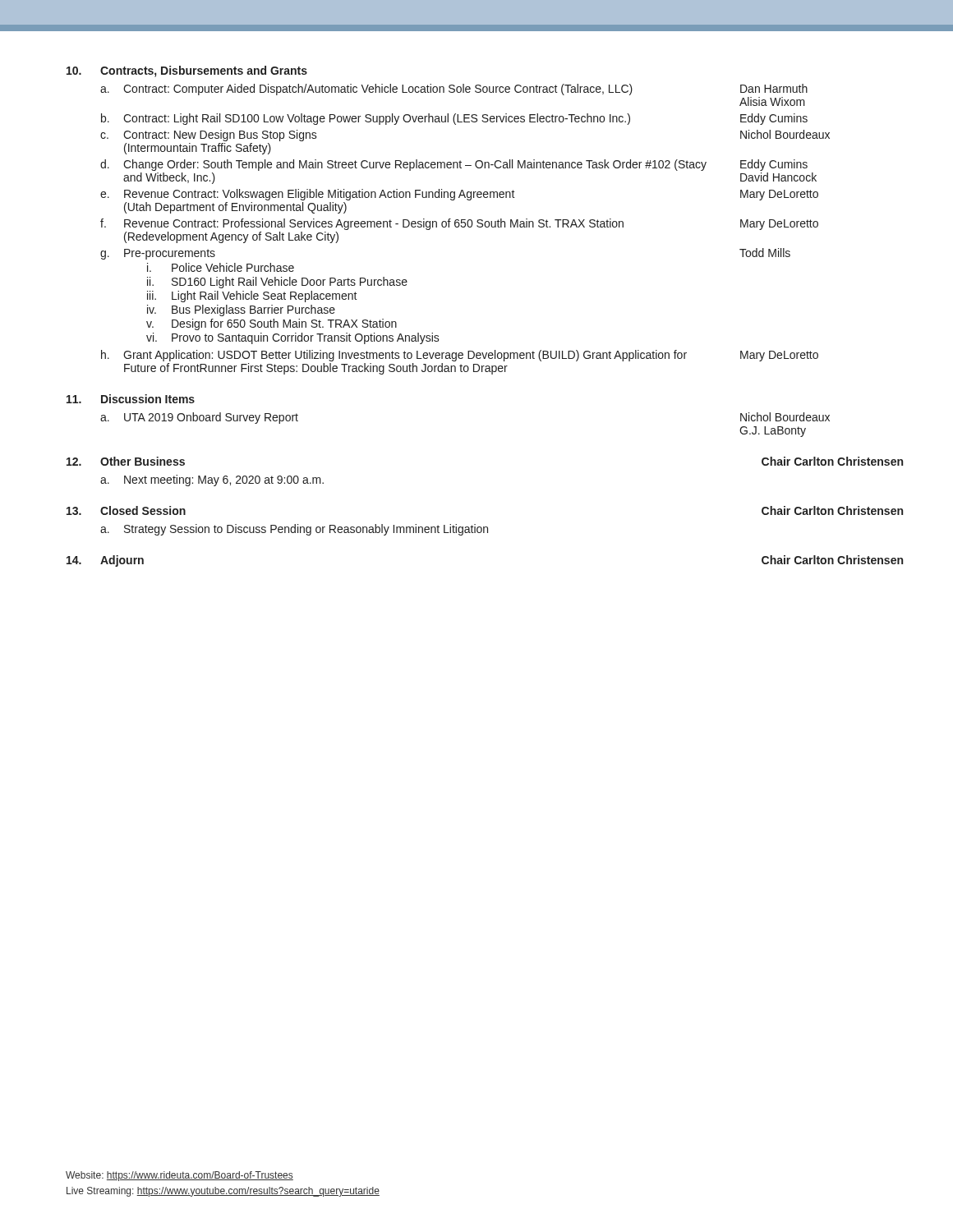Locate the region starting "d. Change Order: South Temple"
Viewport: 953px width, 1232px height.
(x=502, y=171)
